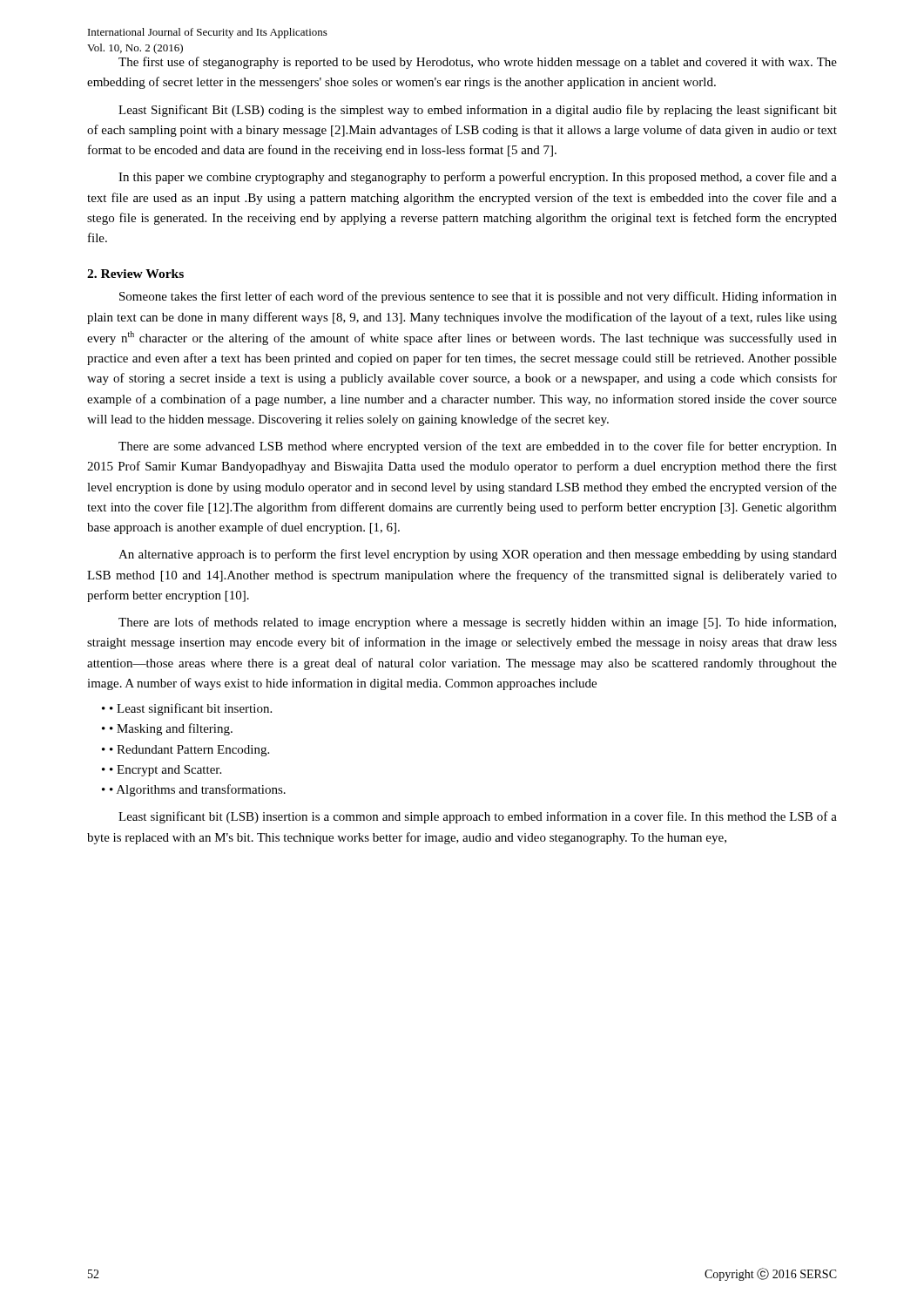Image resolution: width=924 pixels, height=1307 pixels.
Task: Find the block on this page that starts "The first use of steganography is"
Action: click(462, 73)
